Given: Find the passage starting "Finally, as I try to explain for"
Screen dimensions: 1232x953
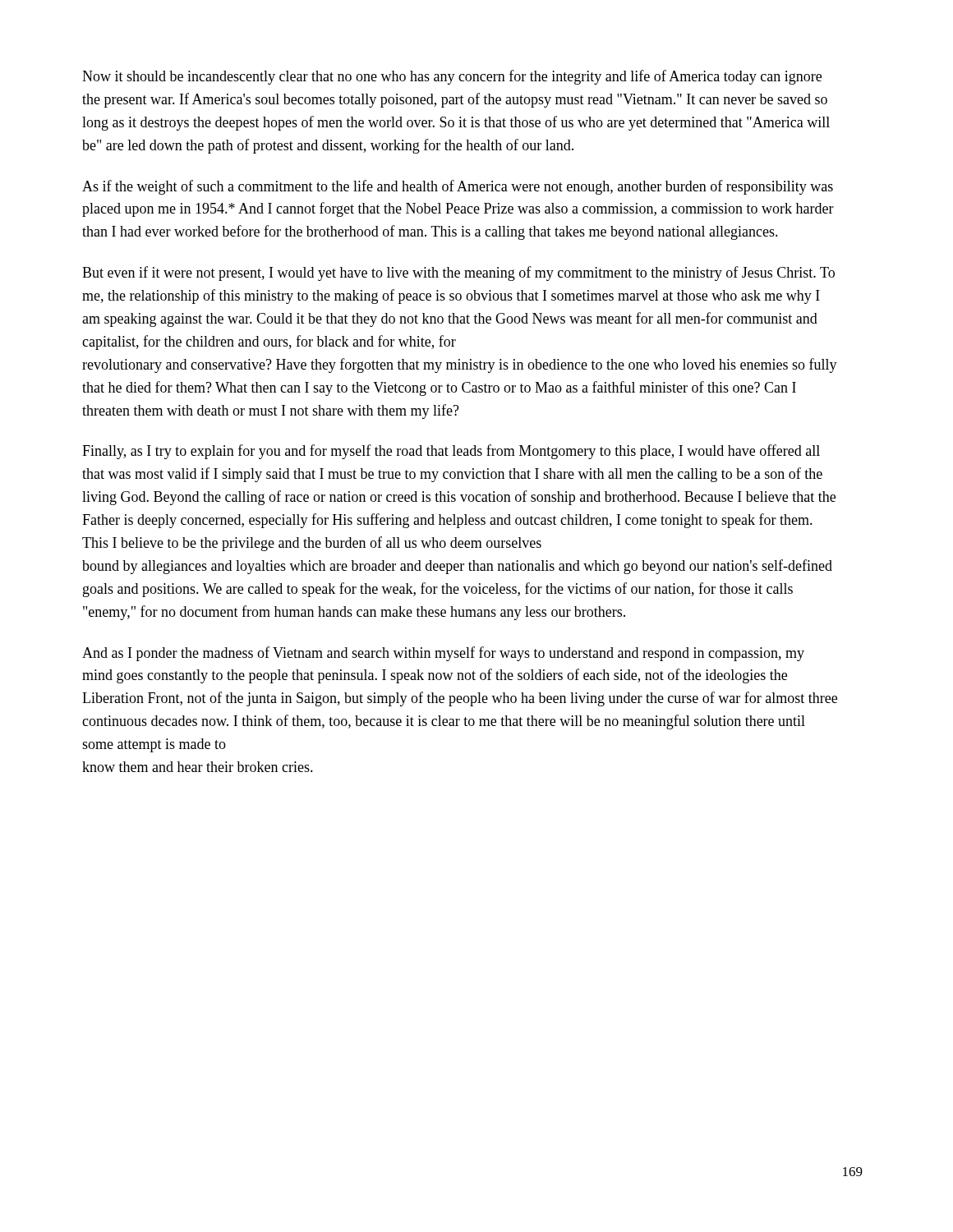Looking at the screenshot, I should coord(459,531).
